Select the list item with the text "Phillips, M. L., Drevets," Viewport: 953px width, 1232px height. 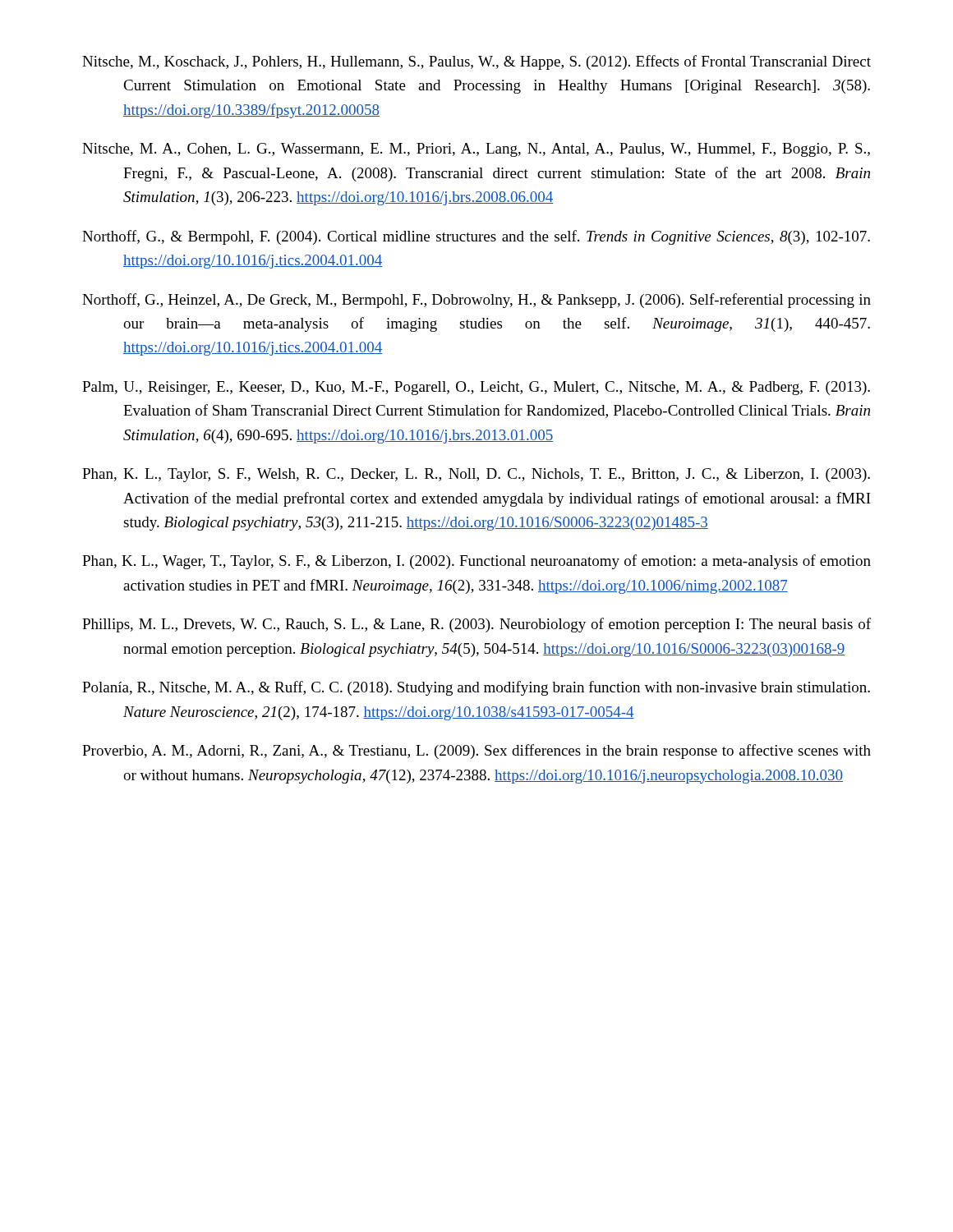[476, 636]
